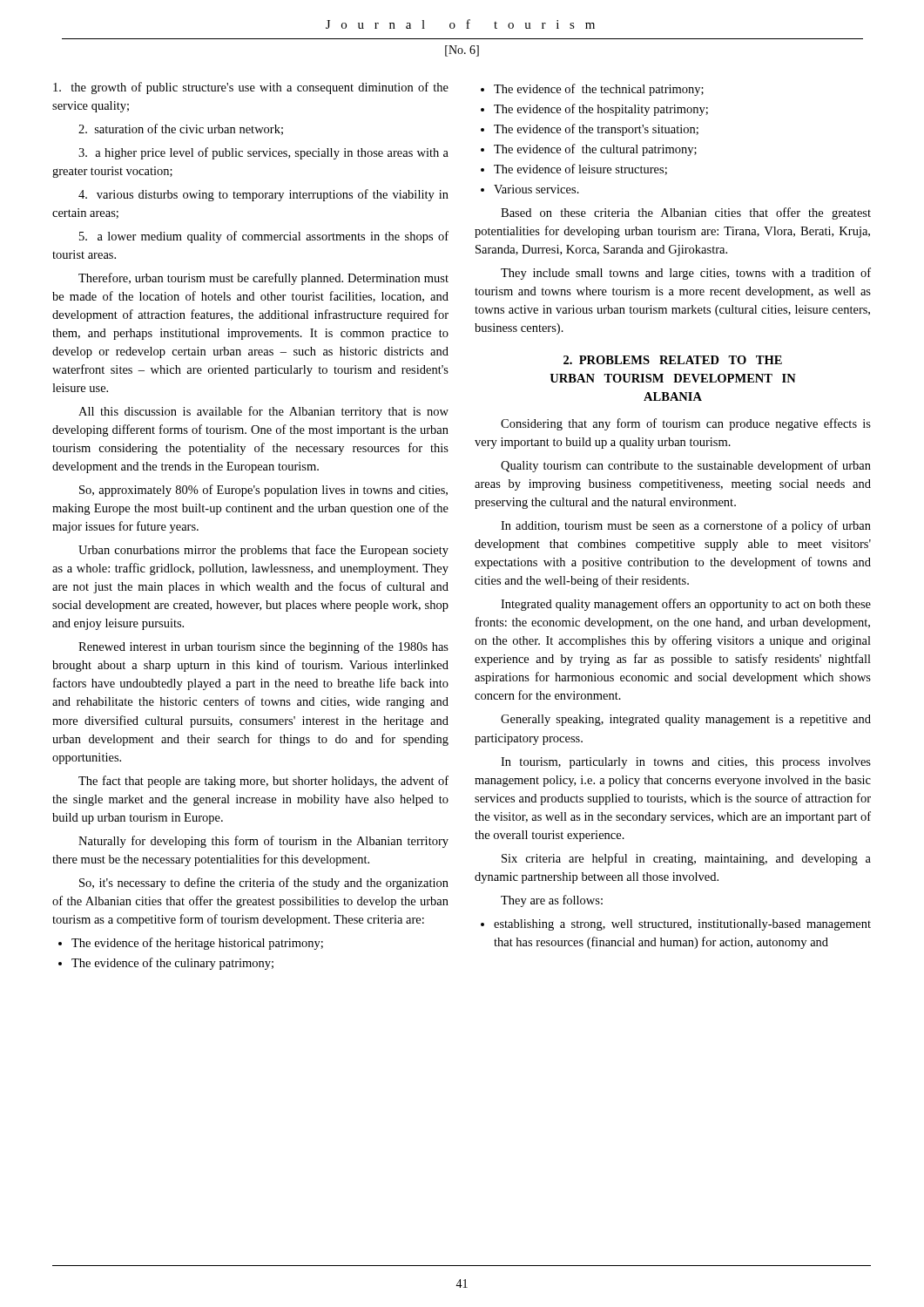Viewport: 924px width, 1307px height.
Task: Click on the text block that says "So, it's necessary to define the criteria"
Action: [x=250, y=901]
